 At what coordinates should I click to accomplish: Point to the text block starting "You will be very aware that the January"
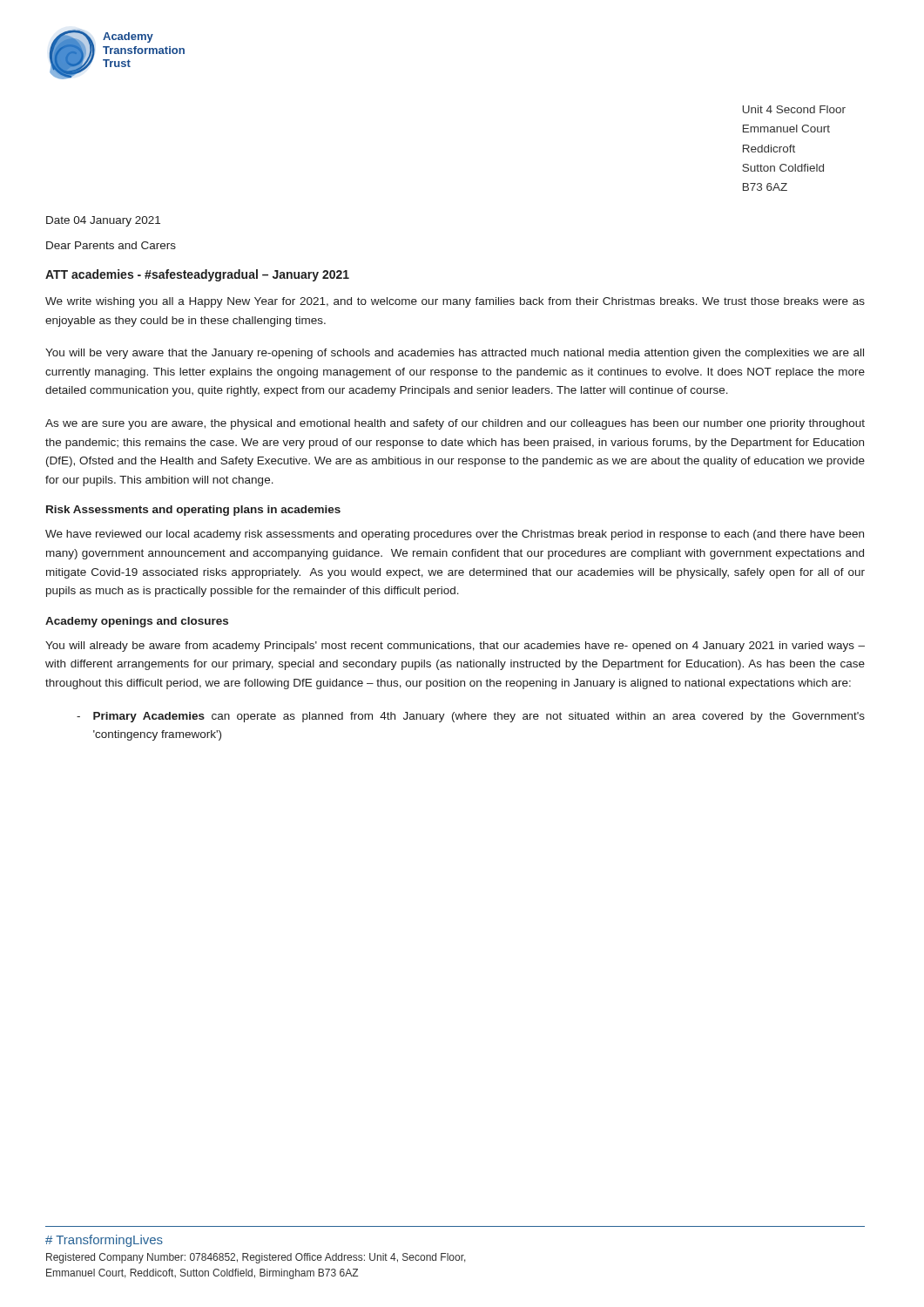455,371
